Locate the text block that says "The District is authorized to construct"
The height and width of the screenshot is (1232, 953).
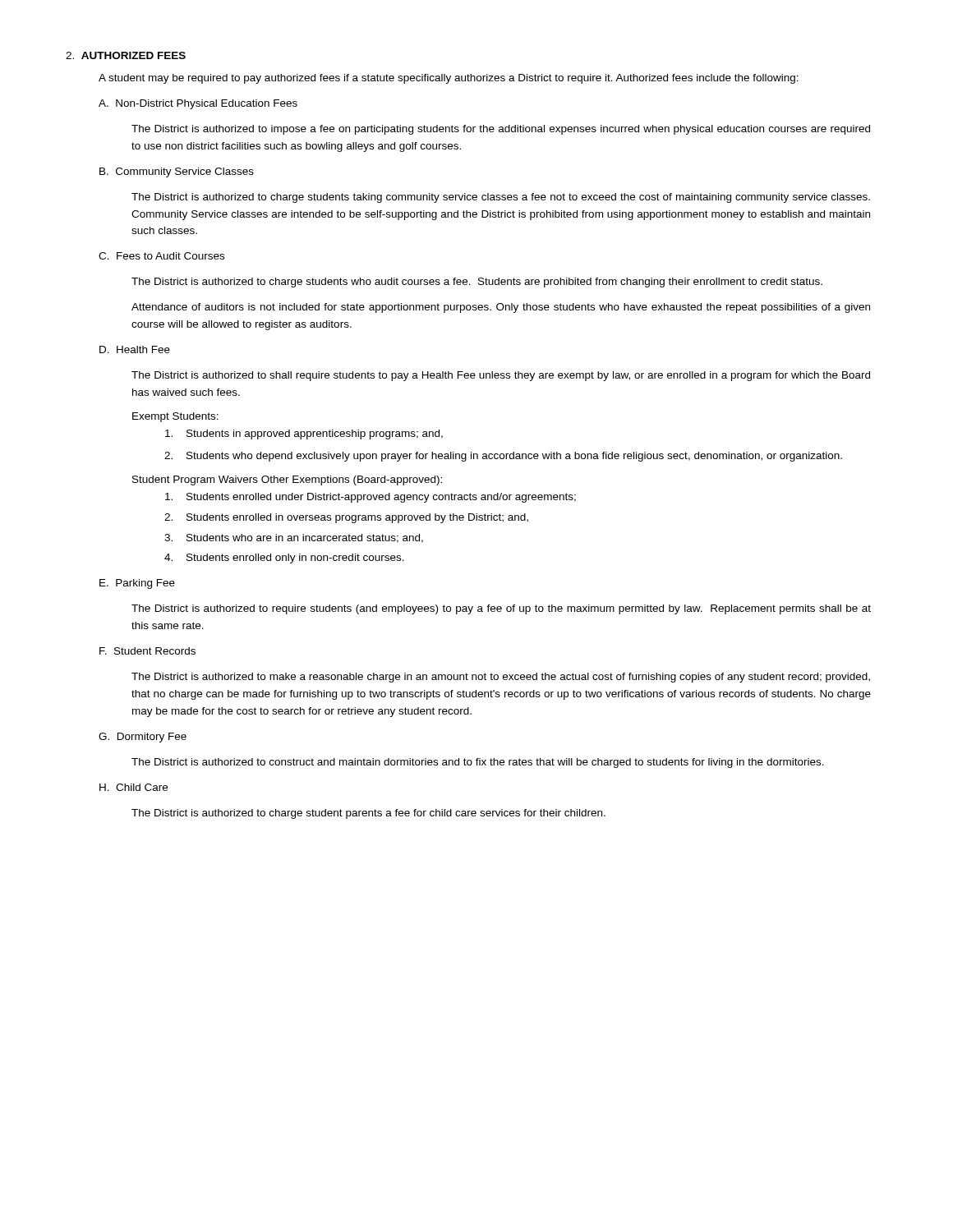tap(478, 762)
